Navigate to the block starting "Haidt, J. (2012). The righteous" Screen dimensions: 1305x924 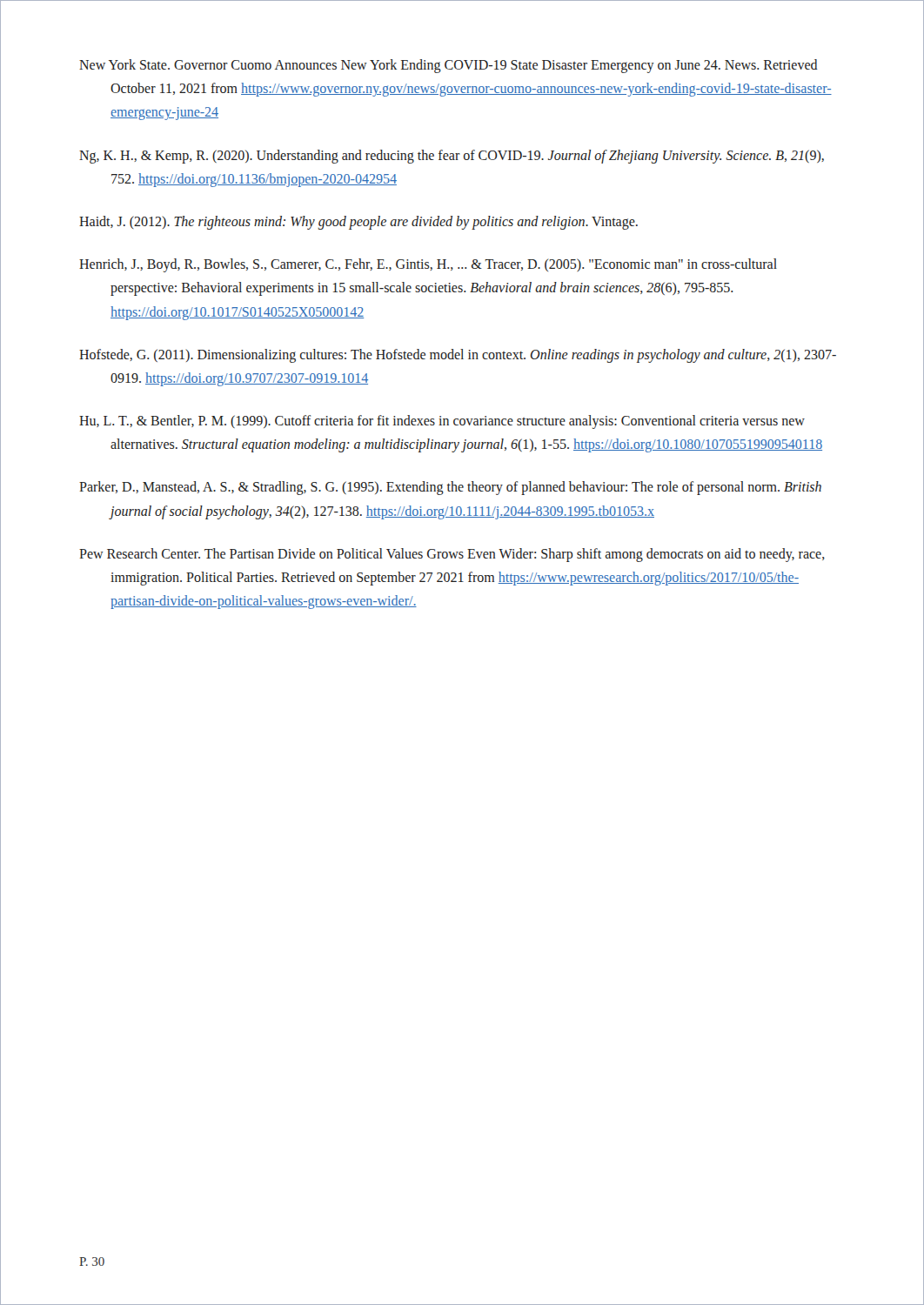click(x=359, y=221)
